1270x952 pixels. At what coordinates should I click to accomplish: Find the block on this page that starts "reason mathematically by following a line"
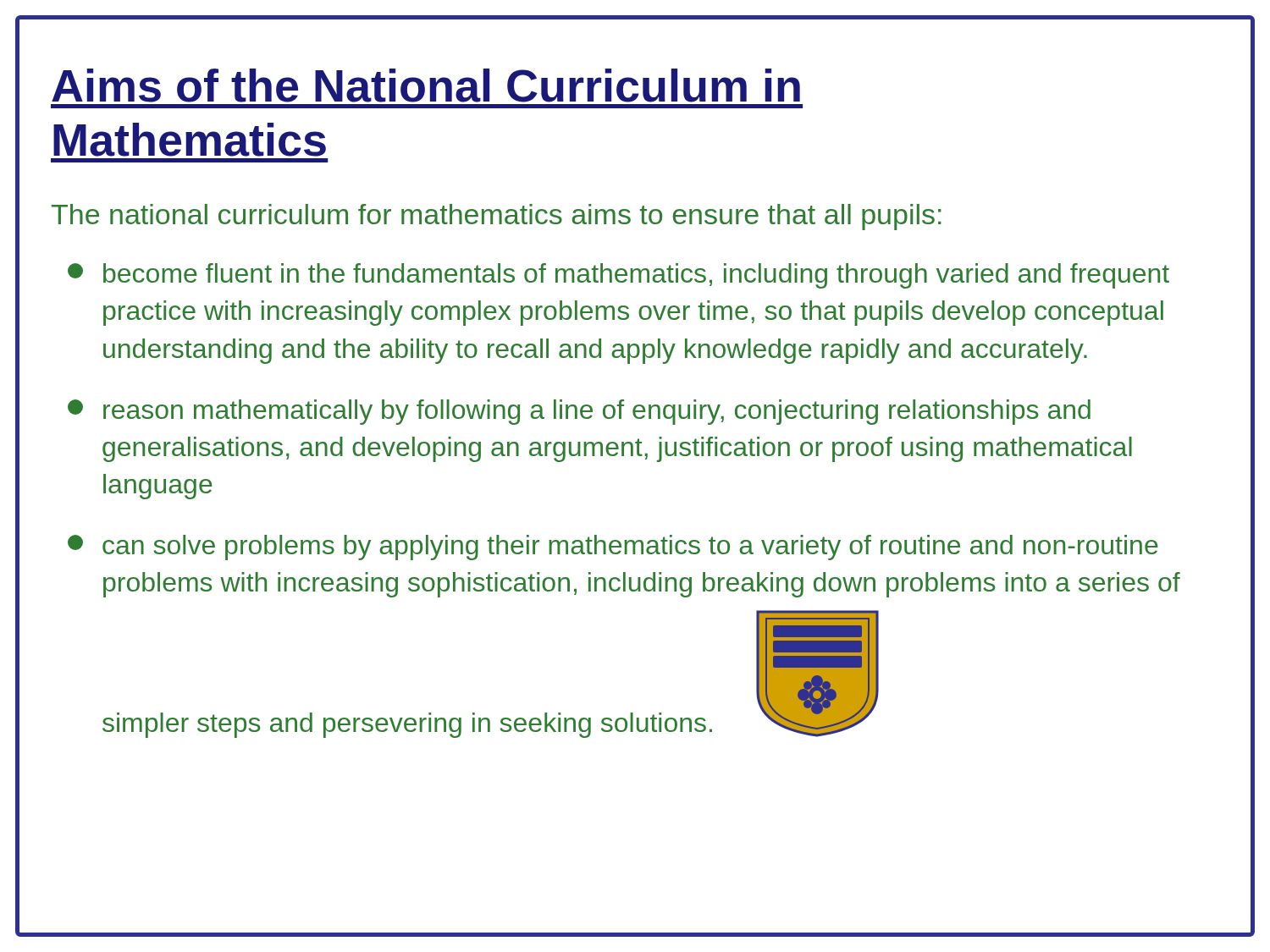click(x=643, y=447)
